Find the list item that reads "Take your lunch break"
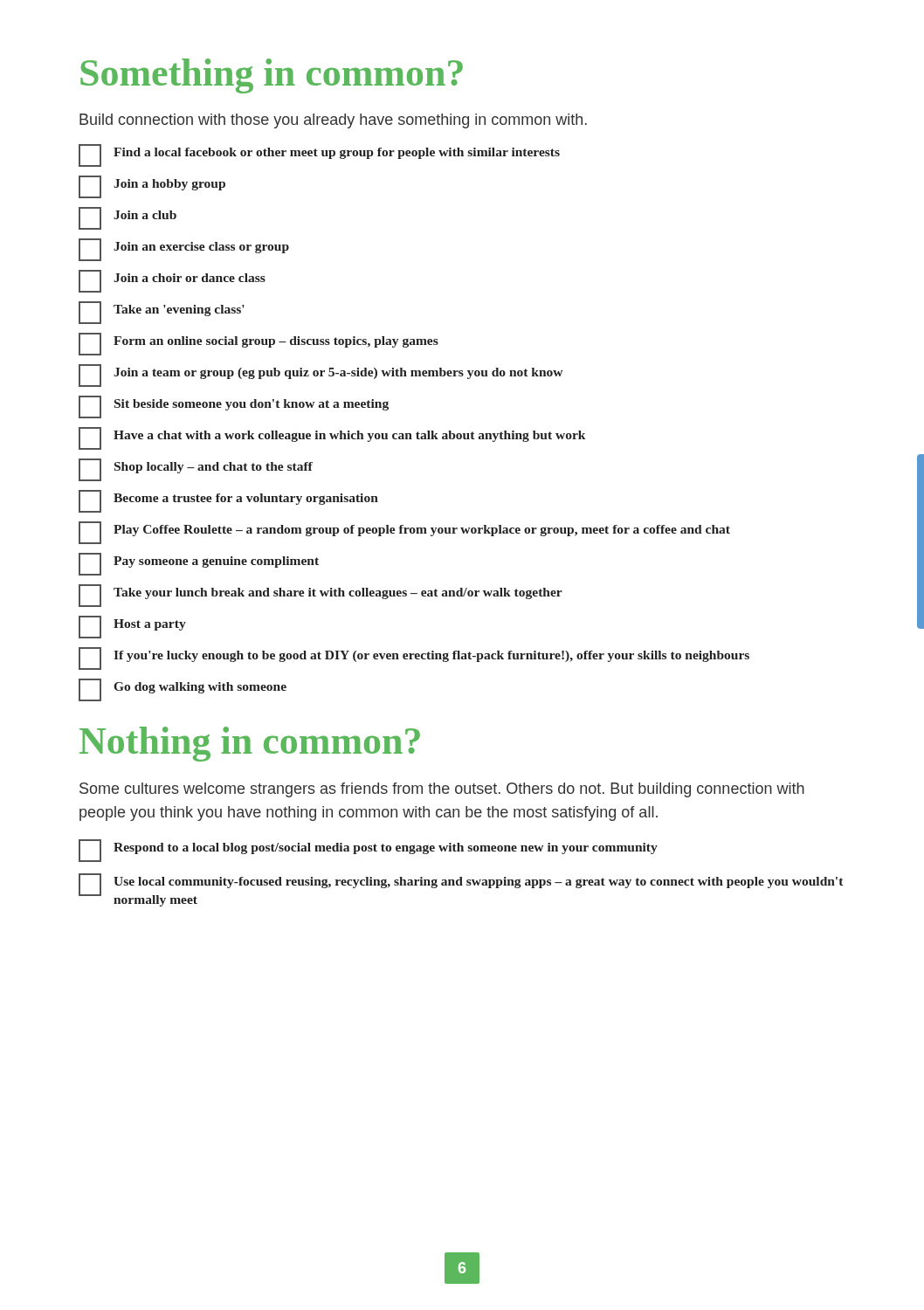924x1310 pixels. coord(320,596)
